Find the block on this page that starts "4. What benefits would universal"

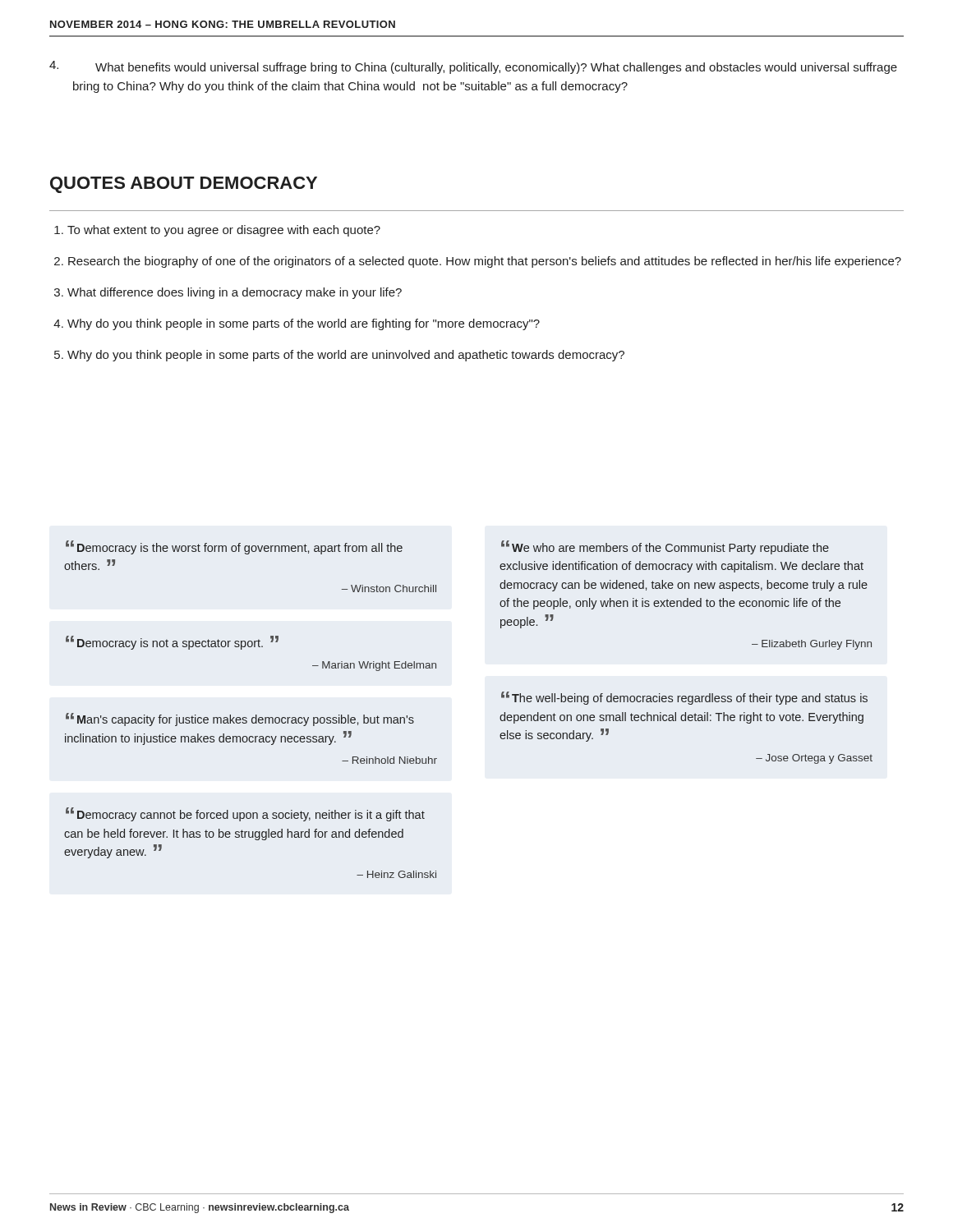coord(476,77)
